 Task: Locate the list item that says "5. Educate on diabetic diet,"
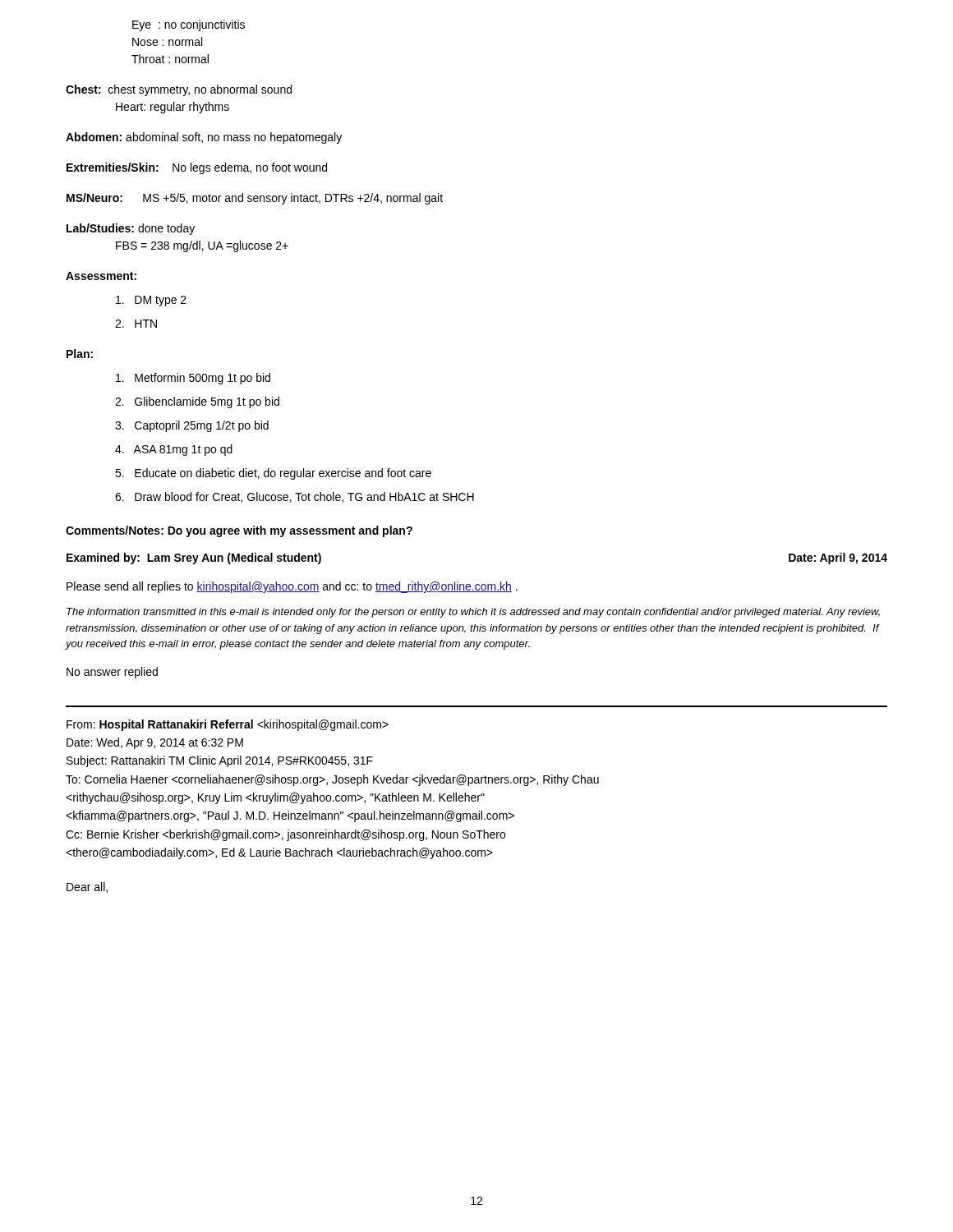(273, 473)
